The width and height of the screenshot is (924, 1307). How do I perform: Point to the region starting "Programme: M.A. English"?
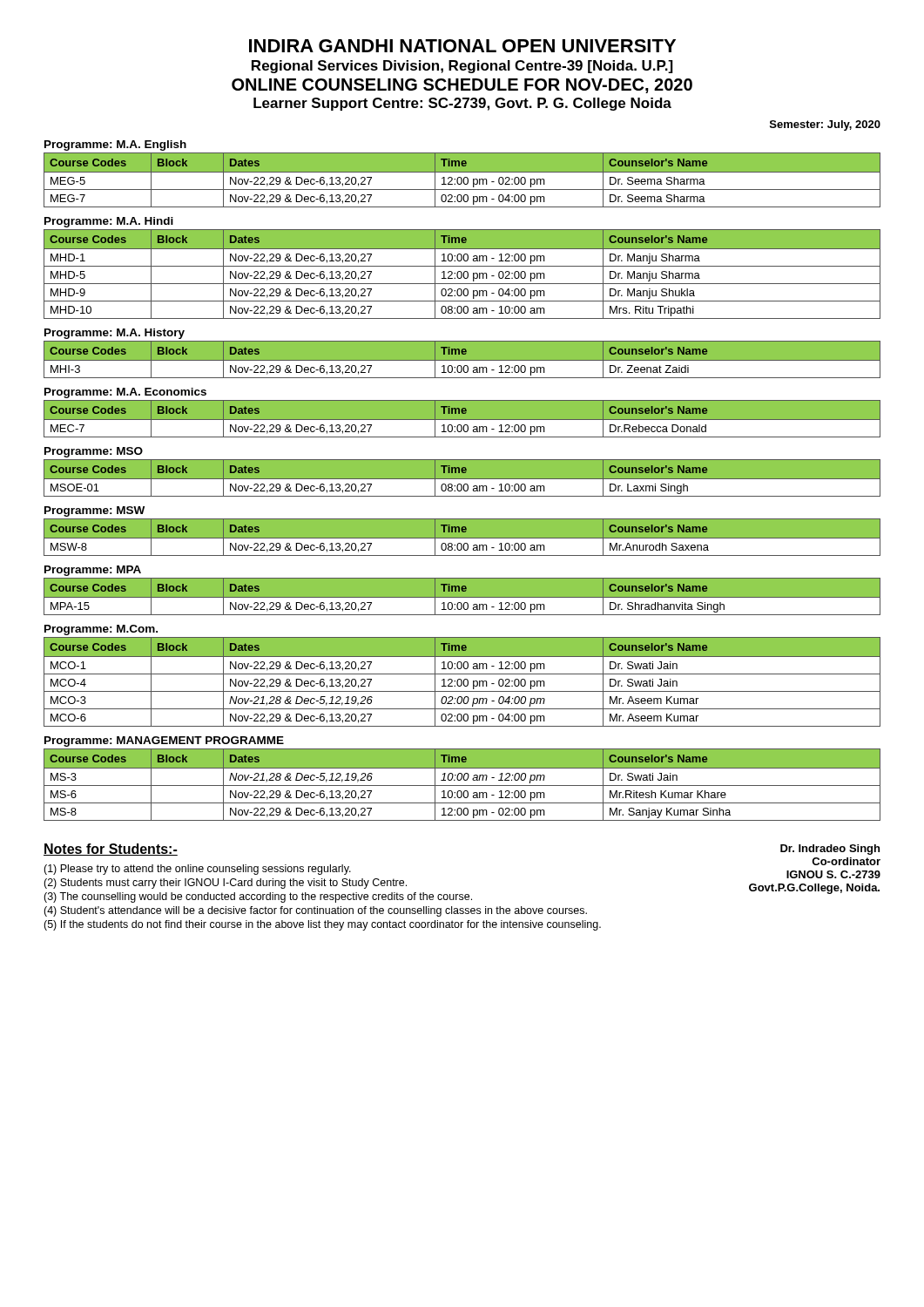pyautogui.click(x=115, y=144)
